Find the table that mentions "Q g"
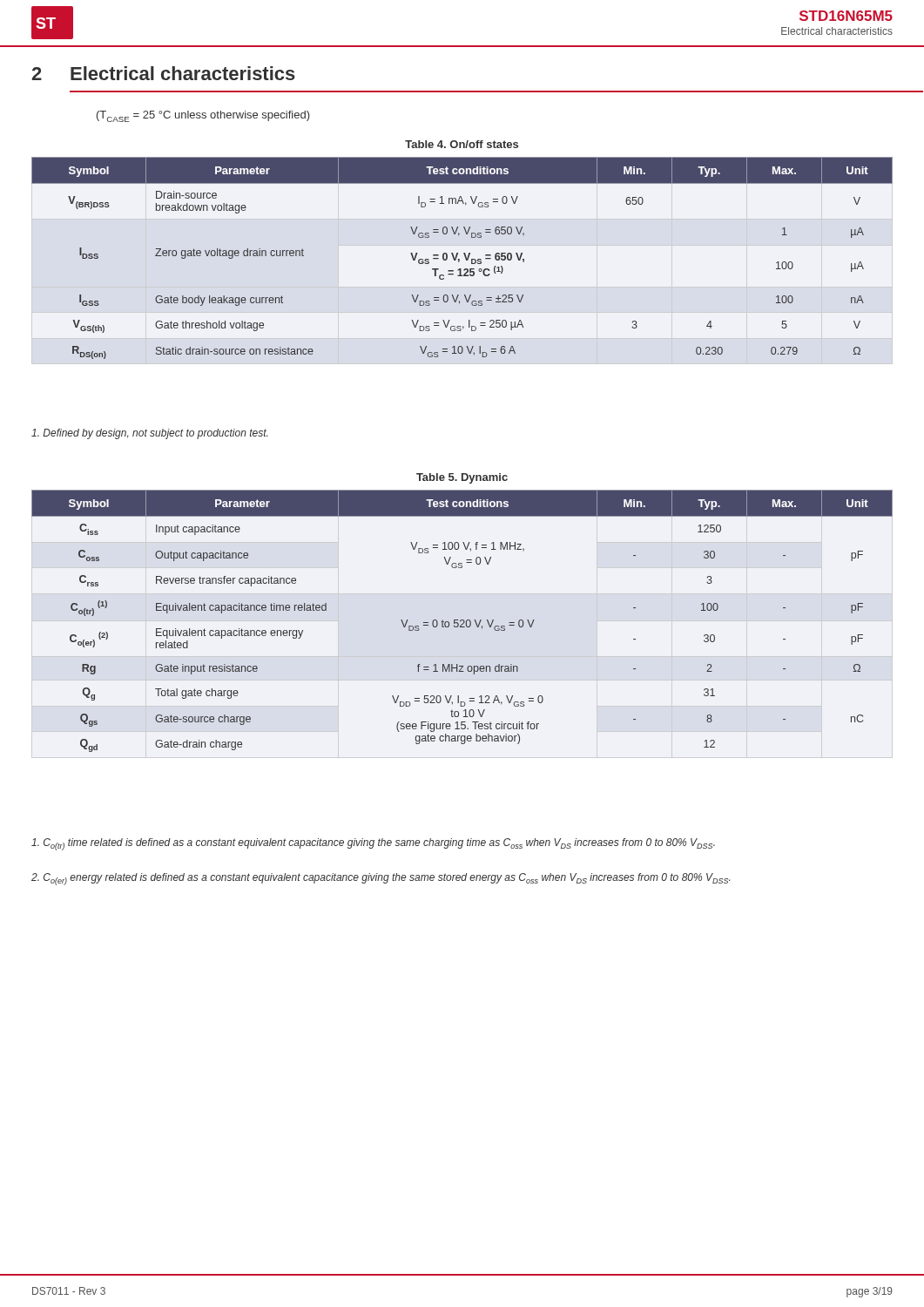Image resolution: width=924 pixels, height=1307 pixels. [x=462, y=624]
